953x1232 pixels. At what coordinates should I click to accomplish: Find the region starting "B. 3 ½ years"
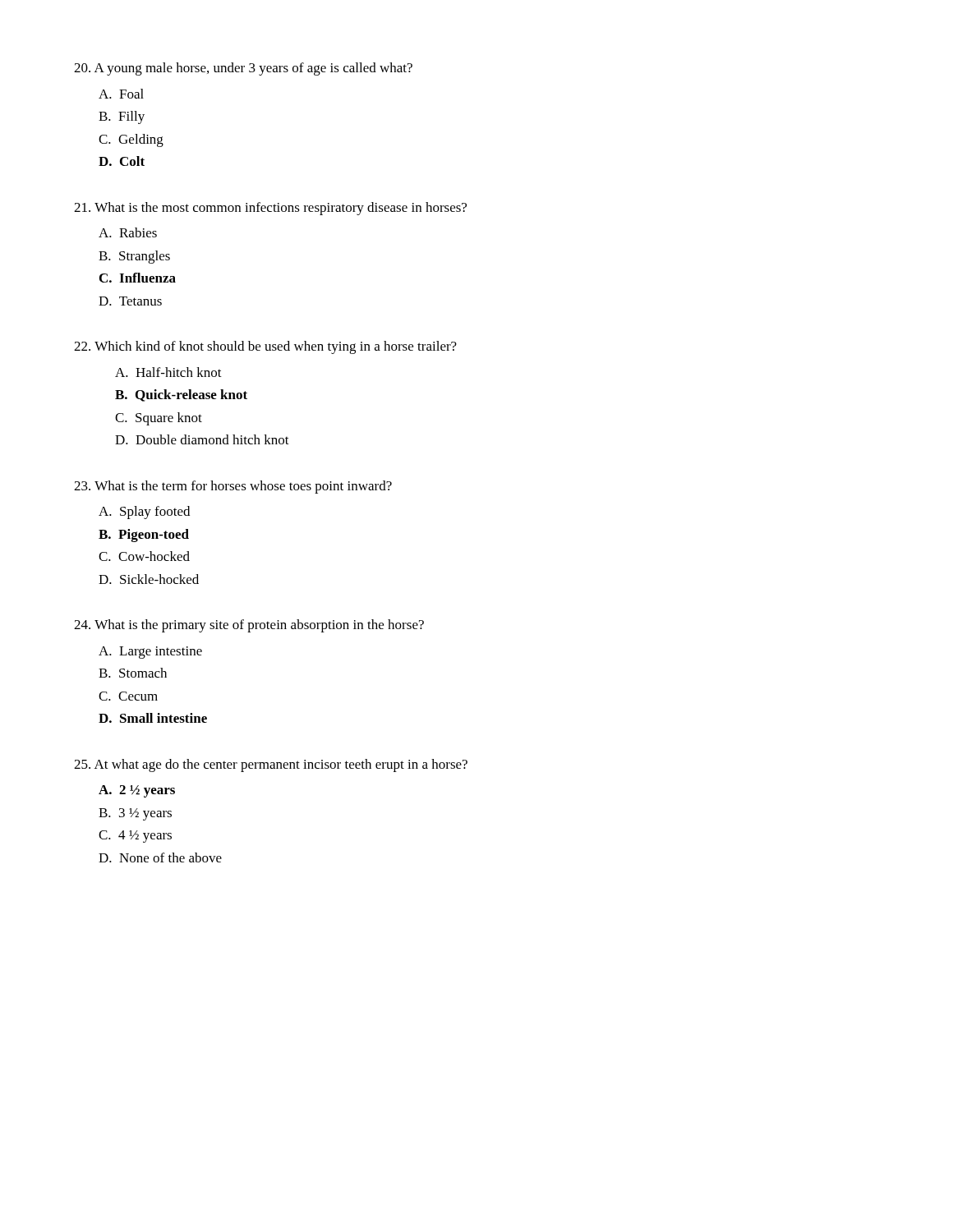tap(135, 812)
